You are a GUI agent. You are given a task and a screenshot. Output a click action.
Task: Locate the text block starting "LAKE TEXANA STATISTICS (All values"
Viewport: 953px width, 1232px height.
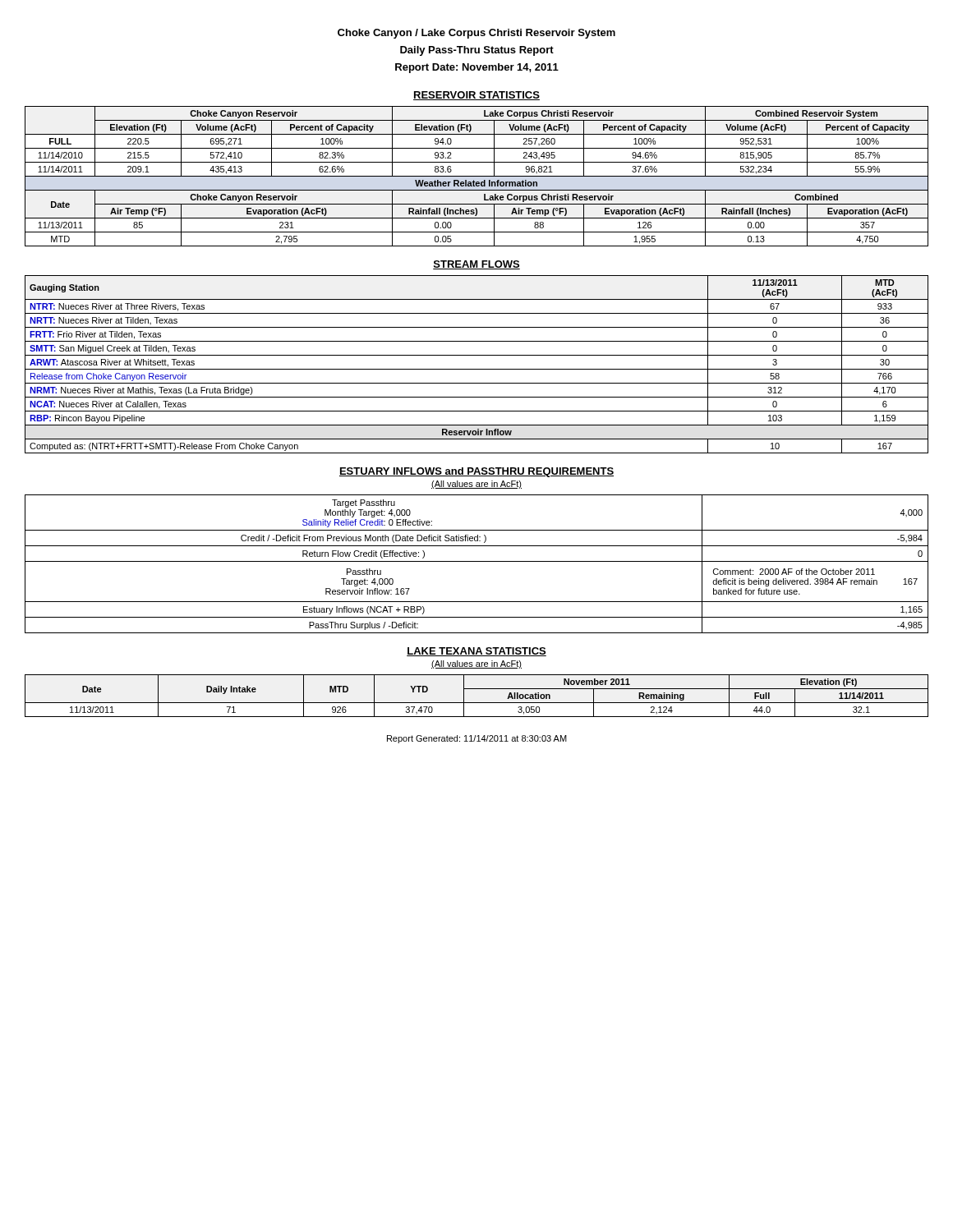476,657
